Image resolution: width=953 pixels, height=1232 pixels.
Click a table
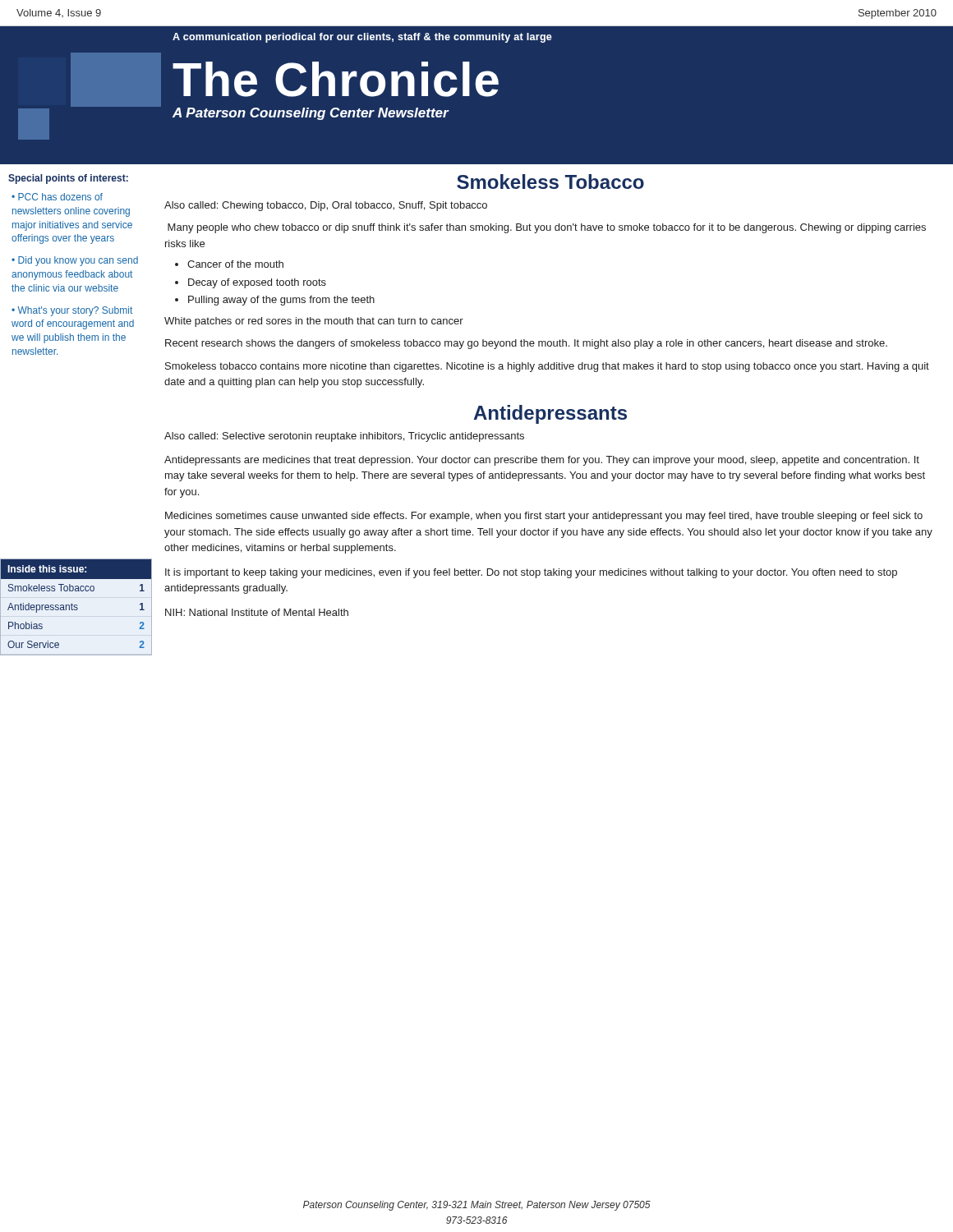click(x=76, y=607)
